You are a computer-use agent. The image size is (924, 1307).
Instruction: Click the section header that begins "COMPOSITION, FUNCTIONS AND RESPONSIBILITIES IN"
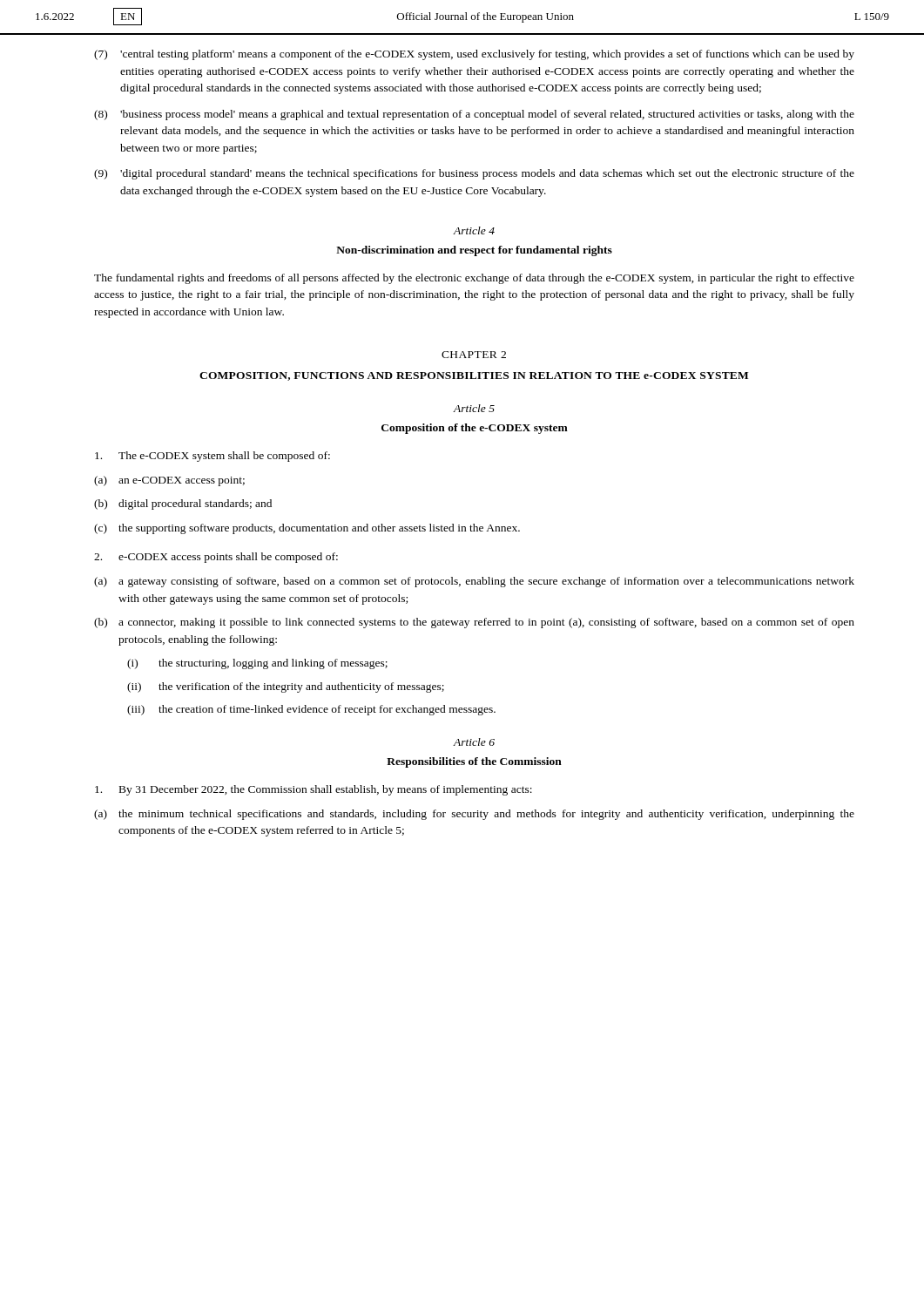pos(474,375)
